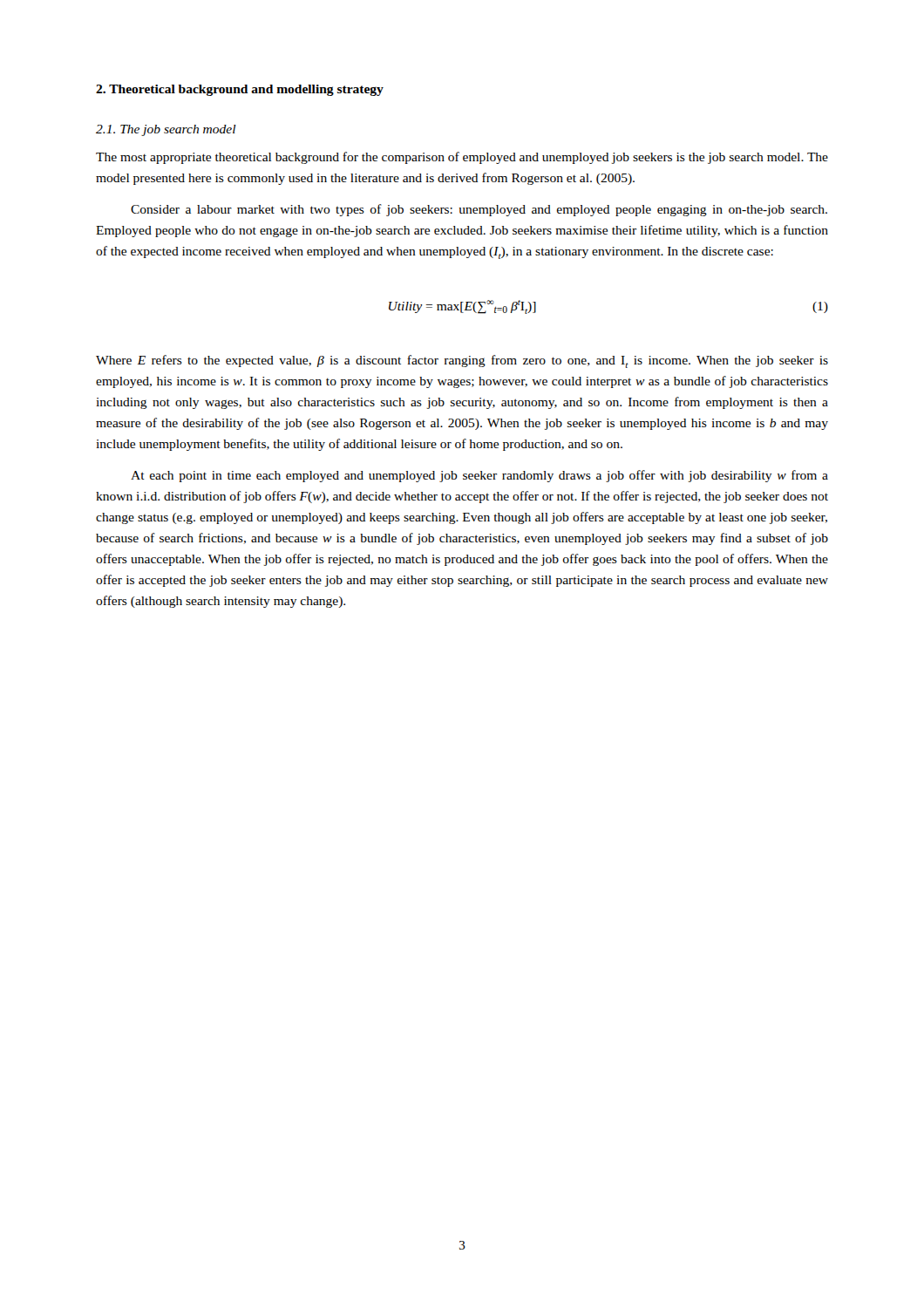Point to the region starting "The most appropriate theoretical"

point(462,167)
